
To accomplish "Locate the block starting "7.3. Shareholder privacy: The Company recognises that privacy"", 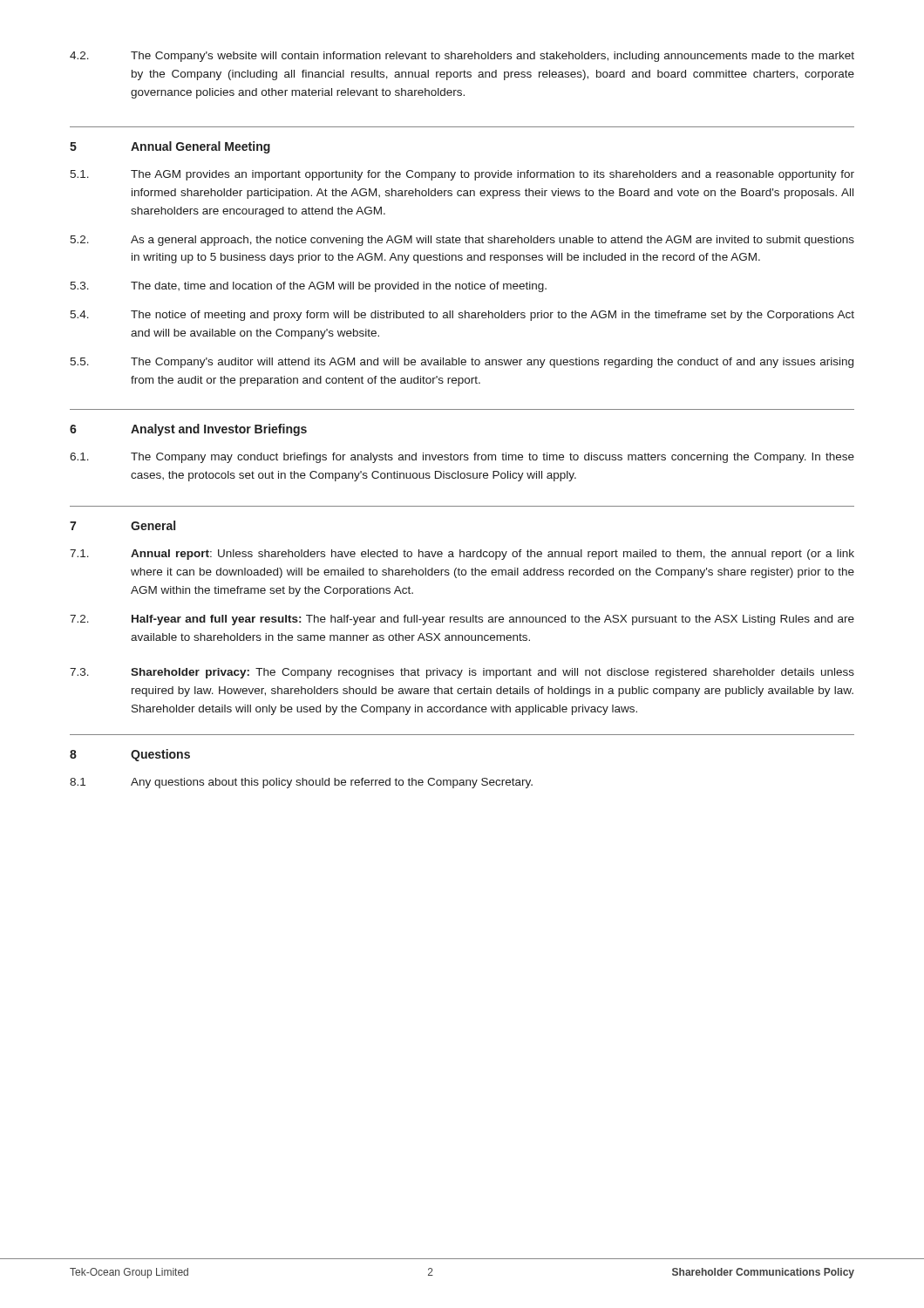I will pos(462,691).
